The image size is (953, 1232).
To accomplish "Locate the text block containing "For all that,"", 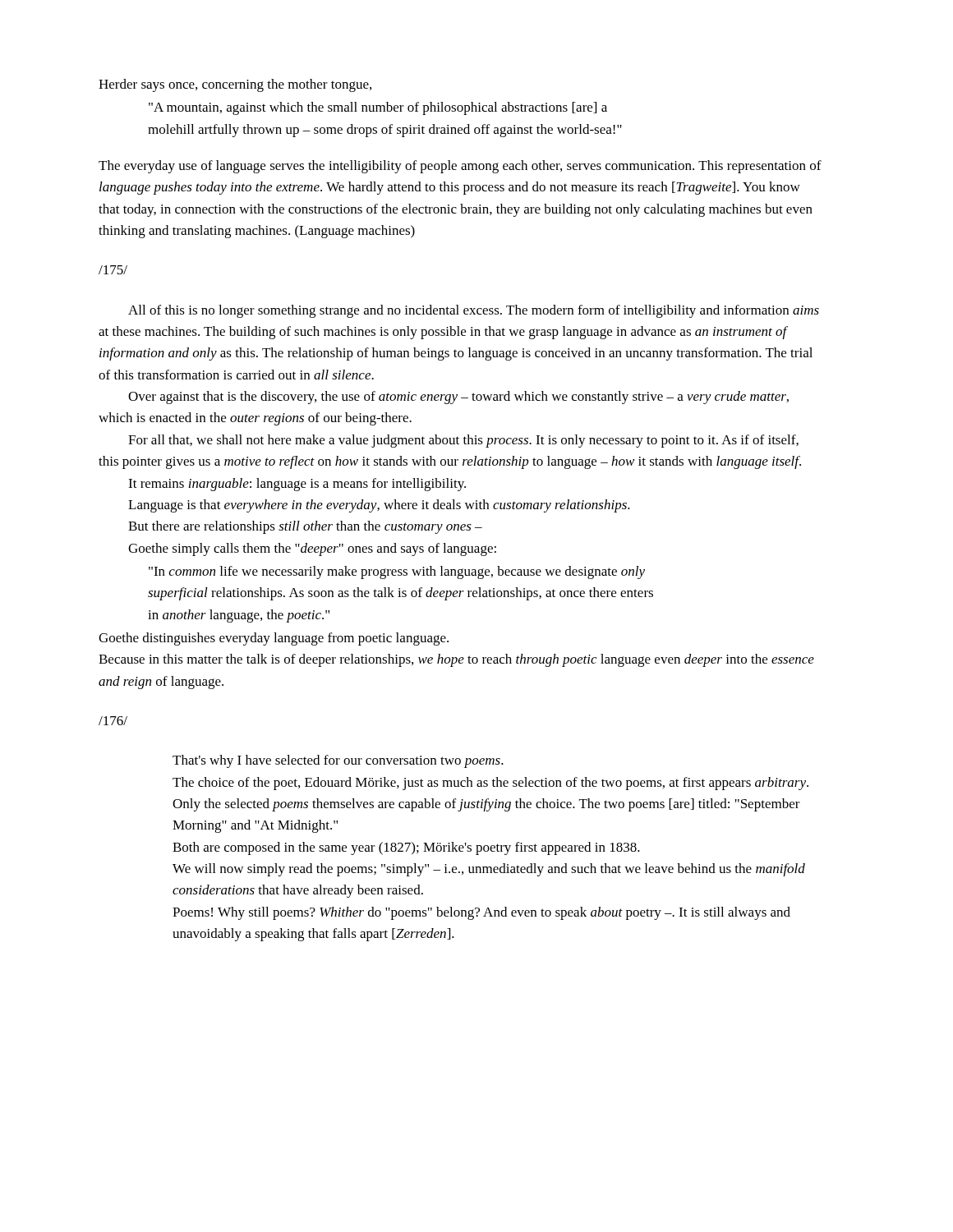I will click(450, 450).
